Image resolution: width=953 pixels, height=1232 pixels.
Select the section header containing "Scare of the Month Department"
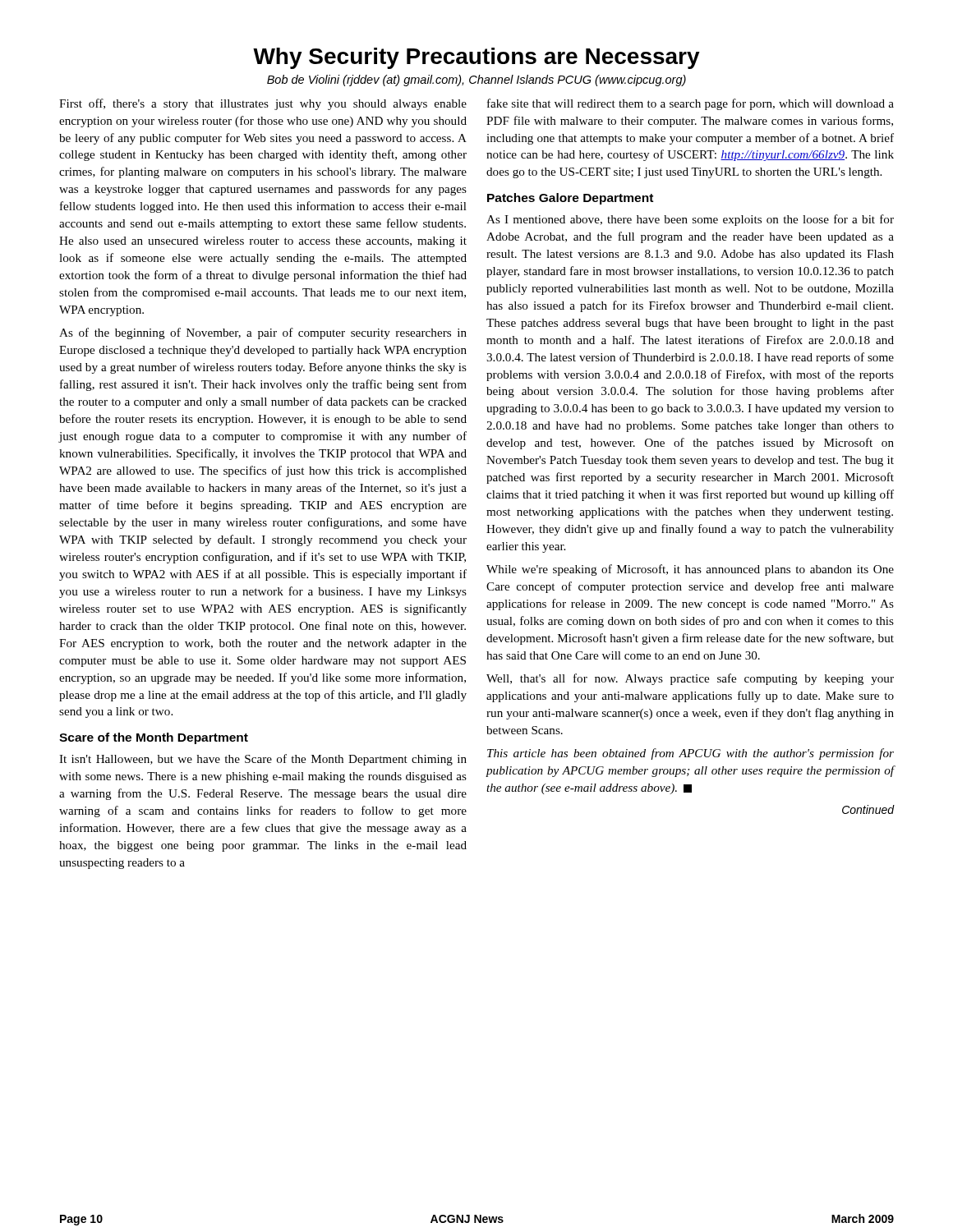(x=154, y=738)
